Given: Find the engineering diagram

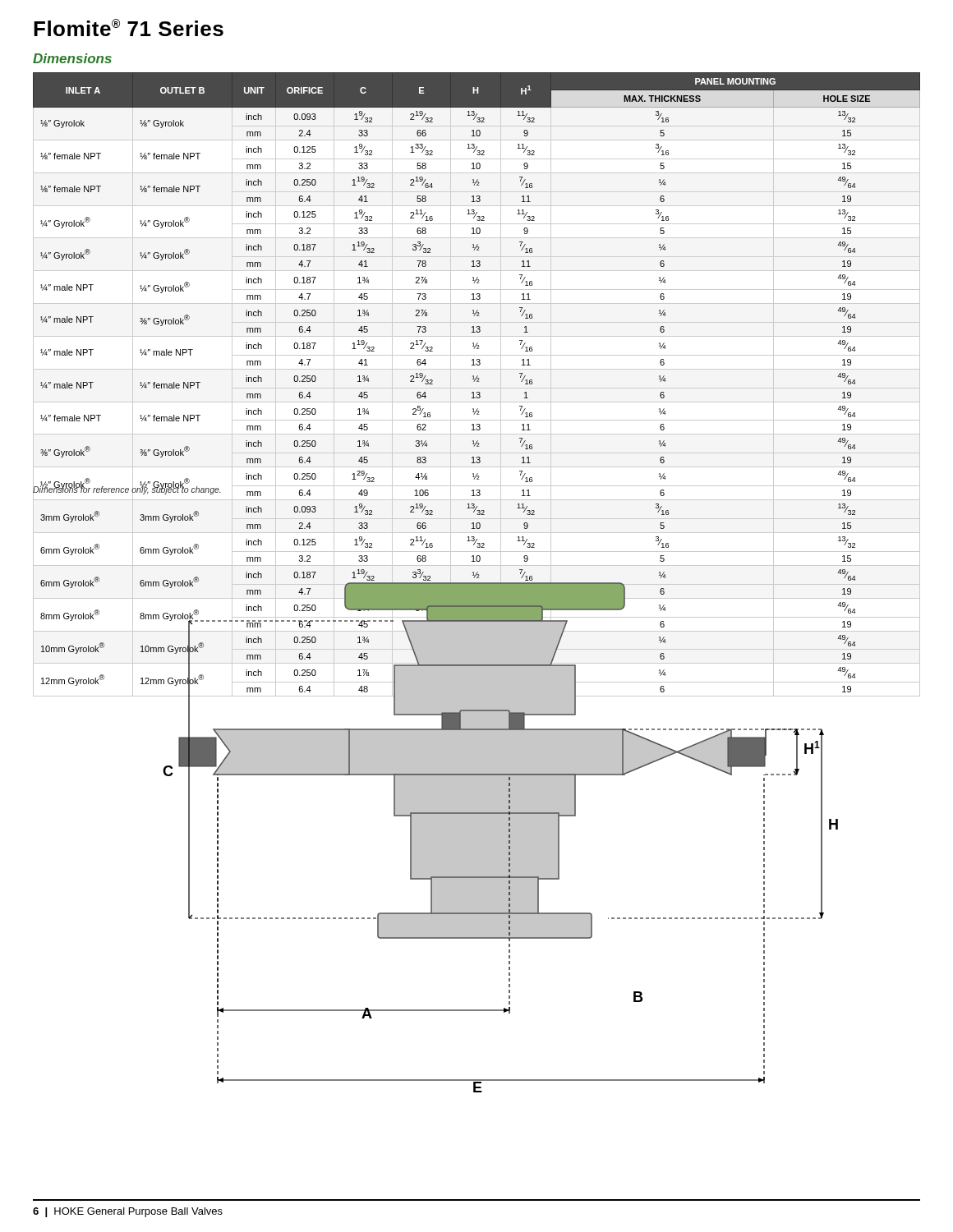Looking at the screenshot, I should 476,846.
